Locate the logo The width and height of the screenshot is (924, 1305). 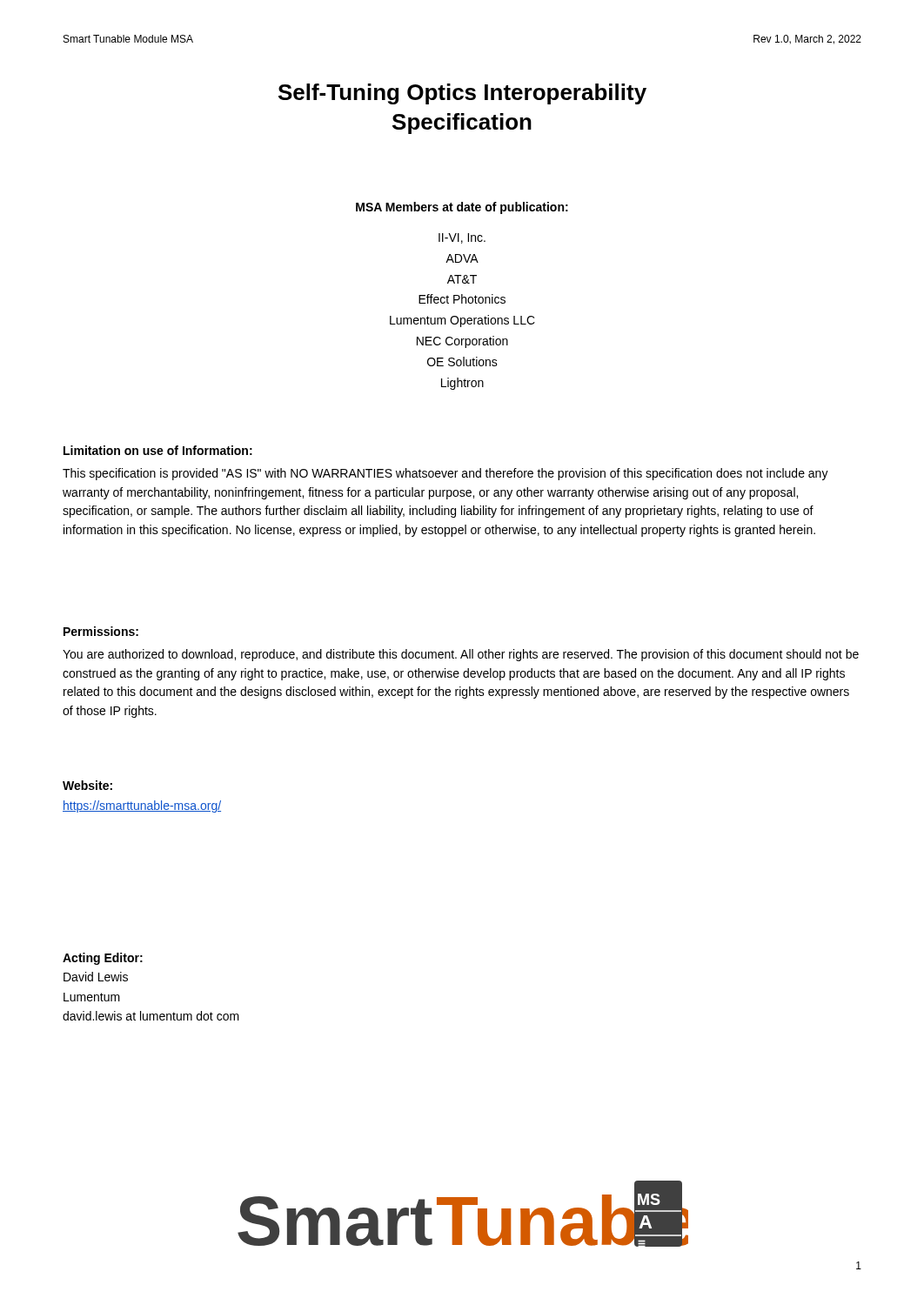click(462, 1218)
